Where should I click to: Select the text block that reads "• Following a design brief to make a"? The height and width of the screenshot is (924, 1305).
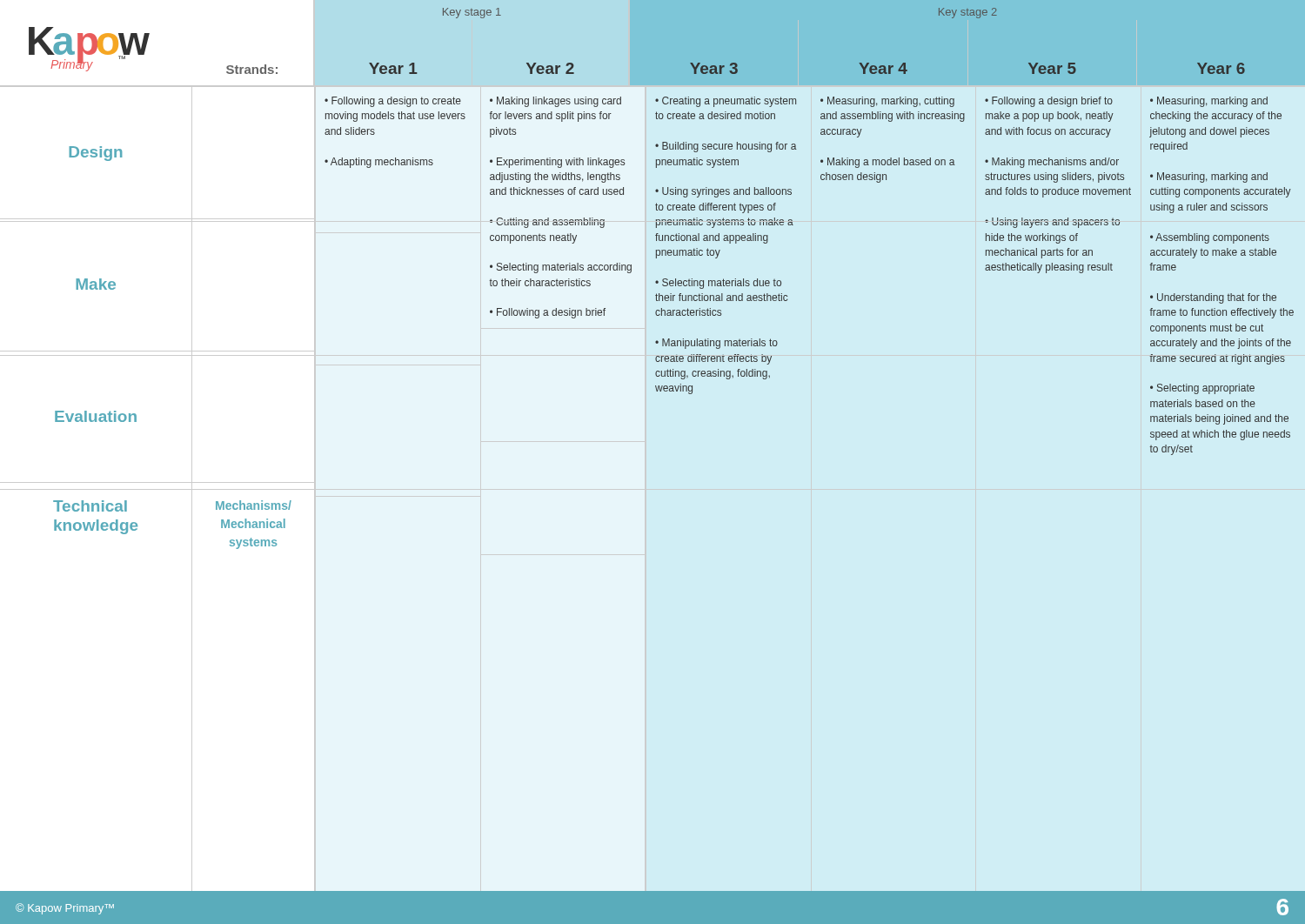click(1058, 184)
